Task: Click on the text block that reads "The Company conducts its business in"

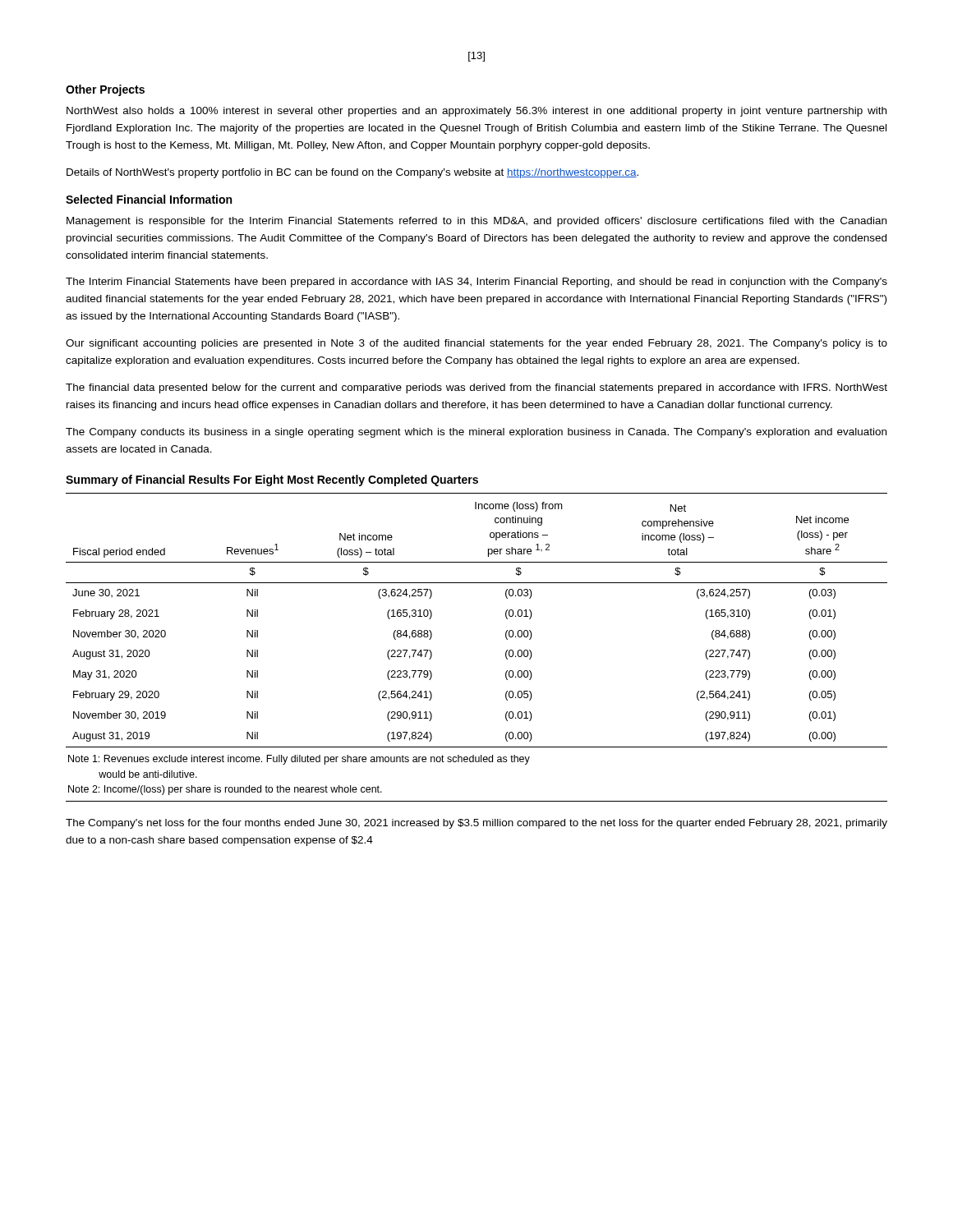Action: (x=476, y=440)
